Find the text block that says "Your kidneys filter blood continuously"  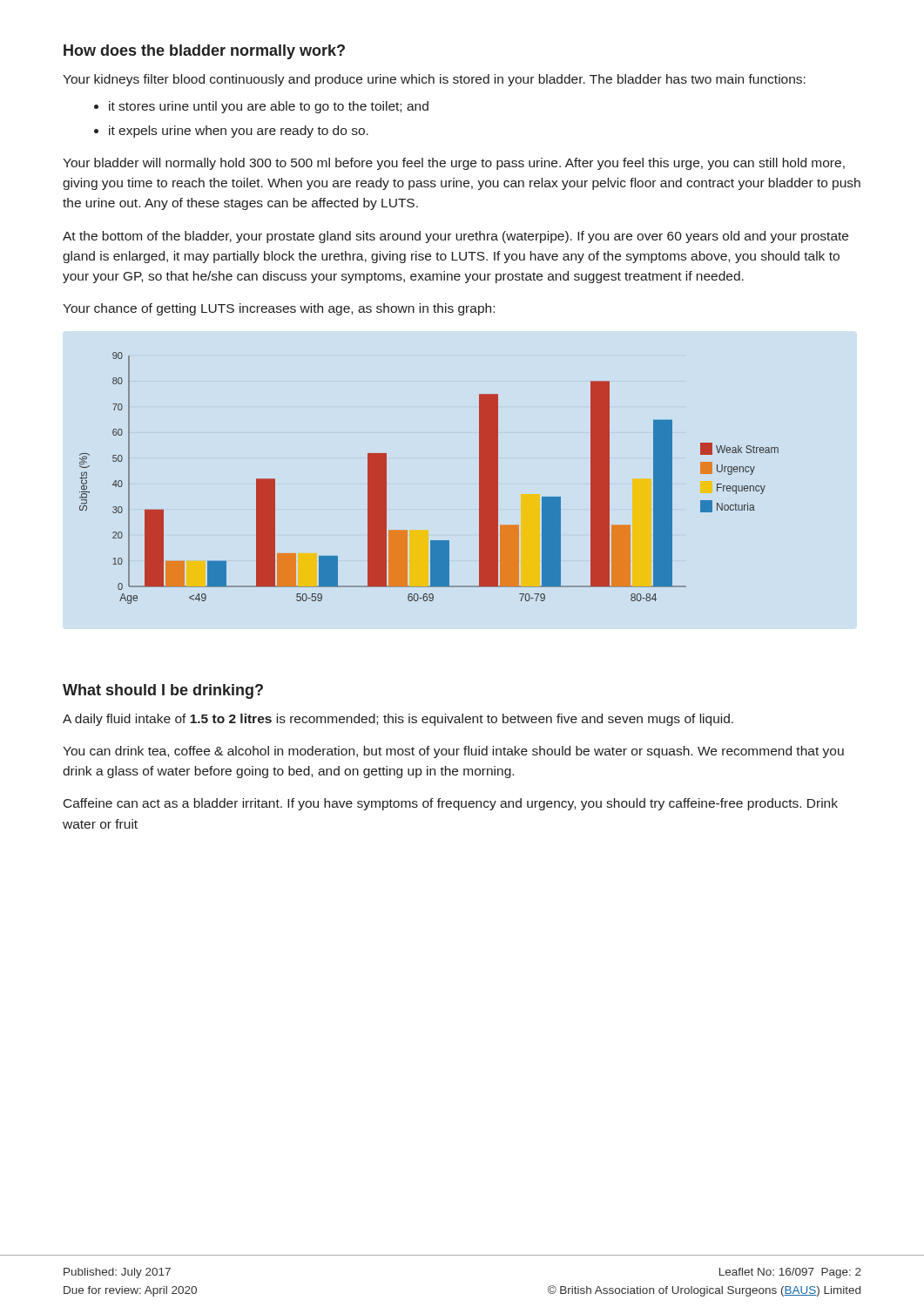[x=435, y=79]
